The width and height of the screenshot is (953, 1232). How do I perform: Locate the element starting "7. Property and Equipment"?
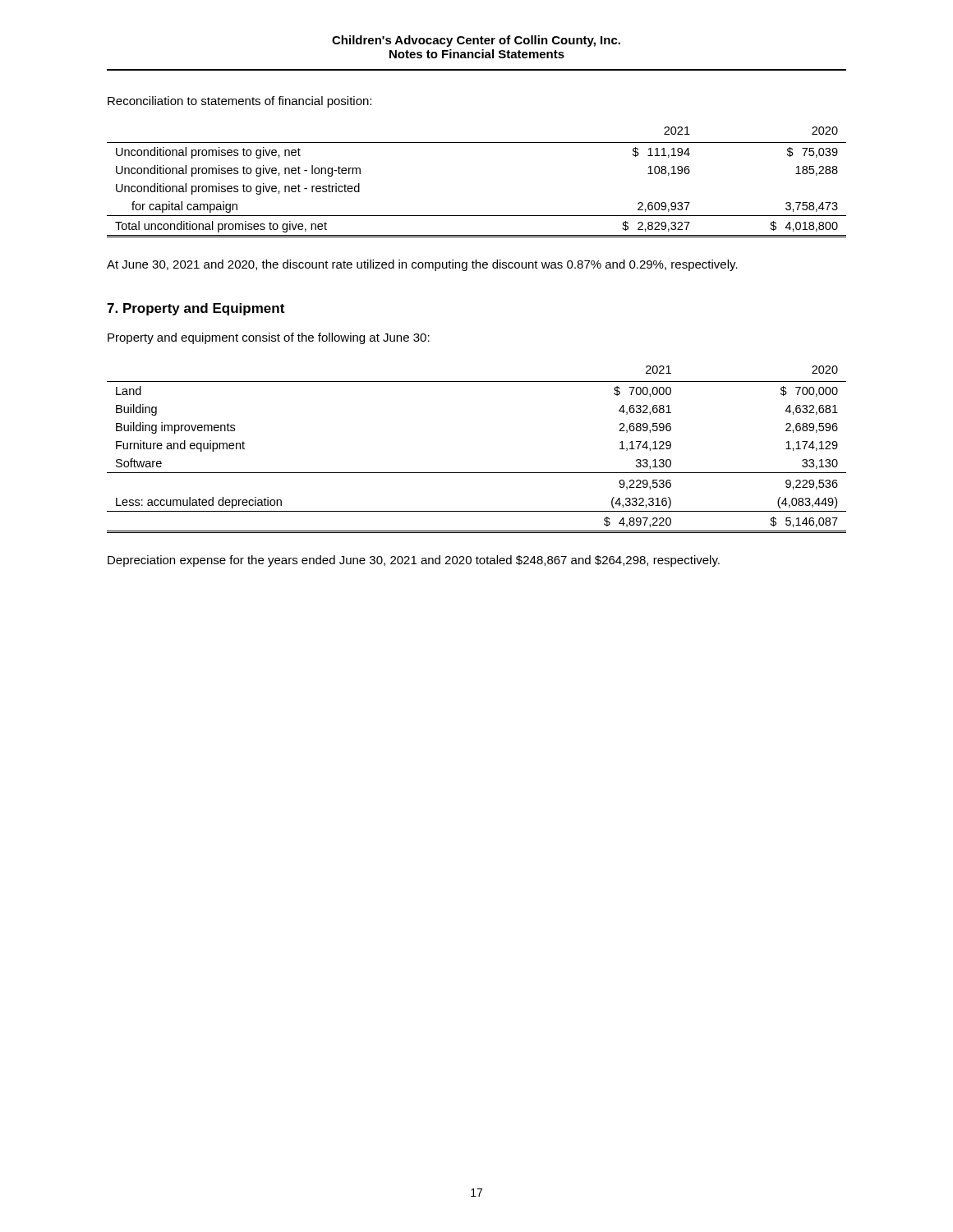click(196, 308)
